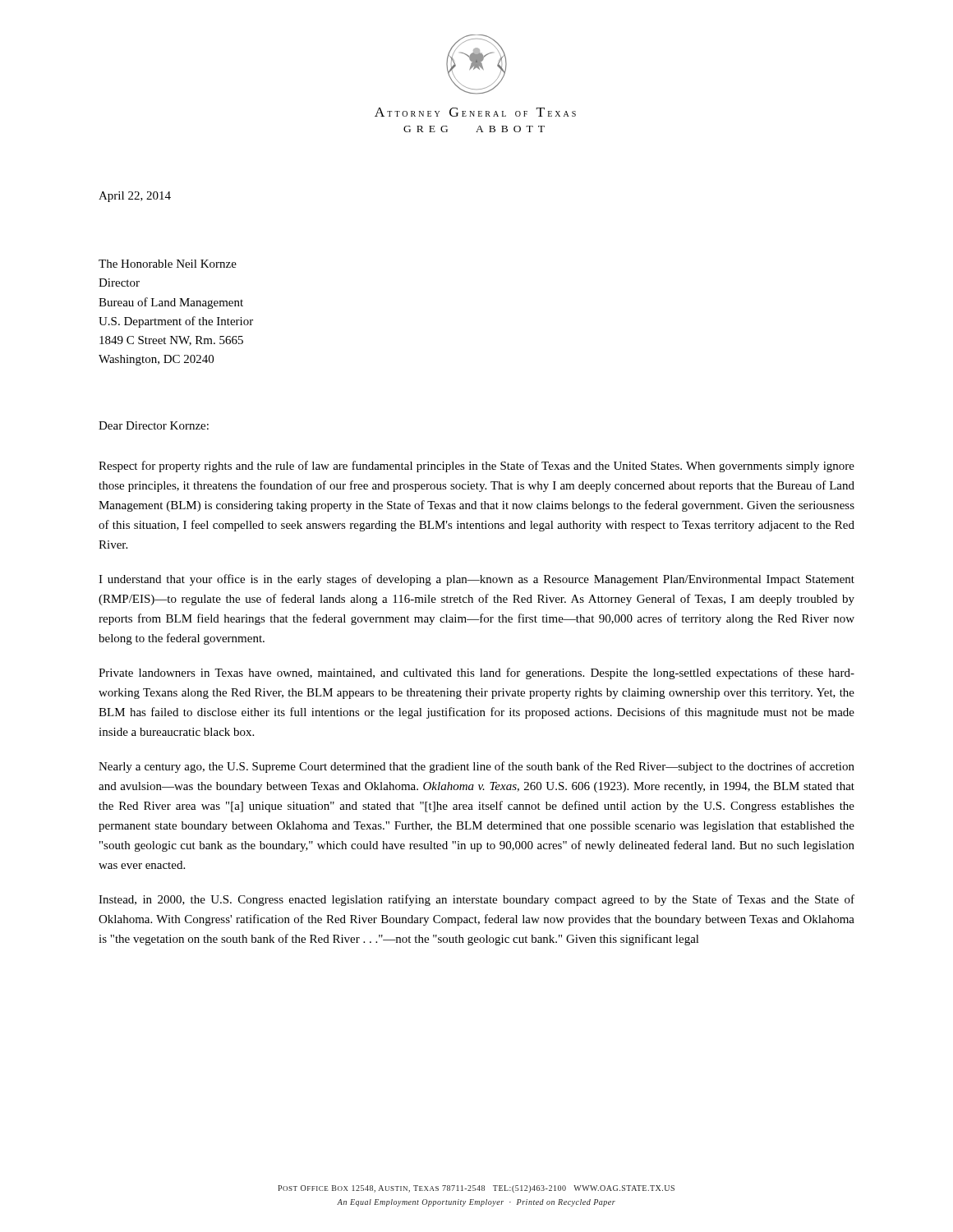Image resolution: width=953 pixels, height=1232 pixels.
Task: Select the block starting "Attorney General of Texas GREG ABBOTT"
Action: pos(476,120)
